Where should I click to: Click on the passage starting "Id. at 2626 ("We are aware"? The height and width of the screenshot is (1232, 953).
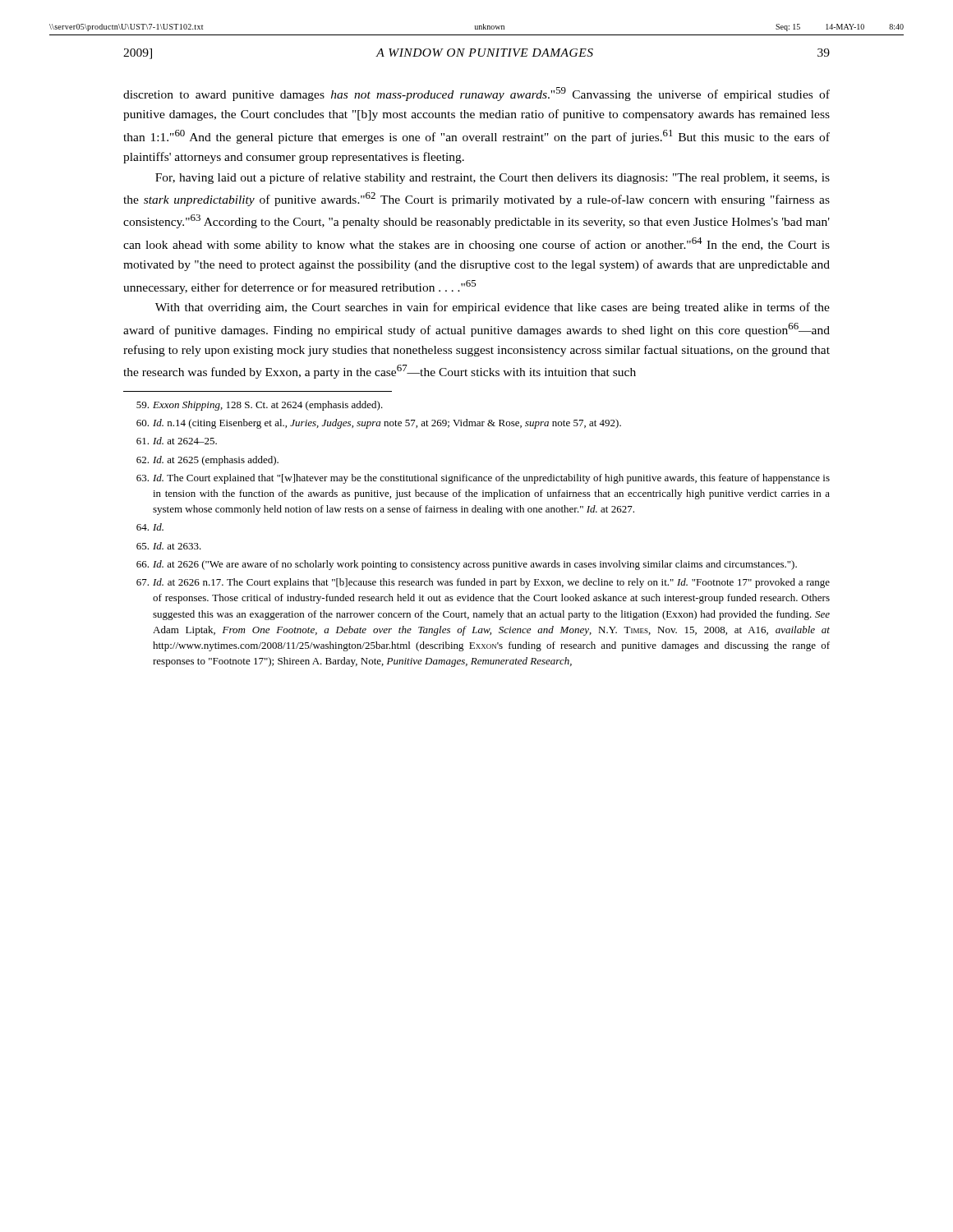click(x=476, y=564)
